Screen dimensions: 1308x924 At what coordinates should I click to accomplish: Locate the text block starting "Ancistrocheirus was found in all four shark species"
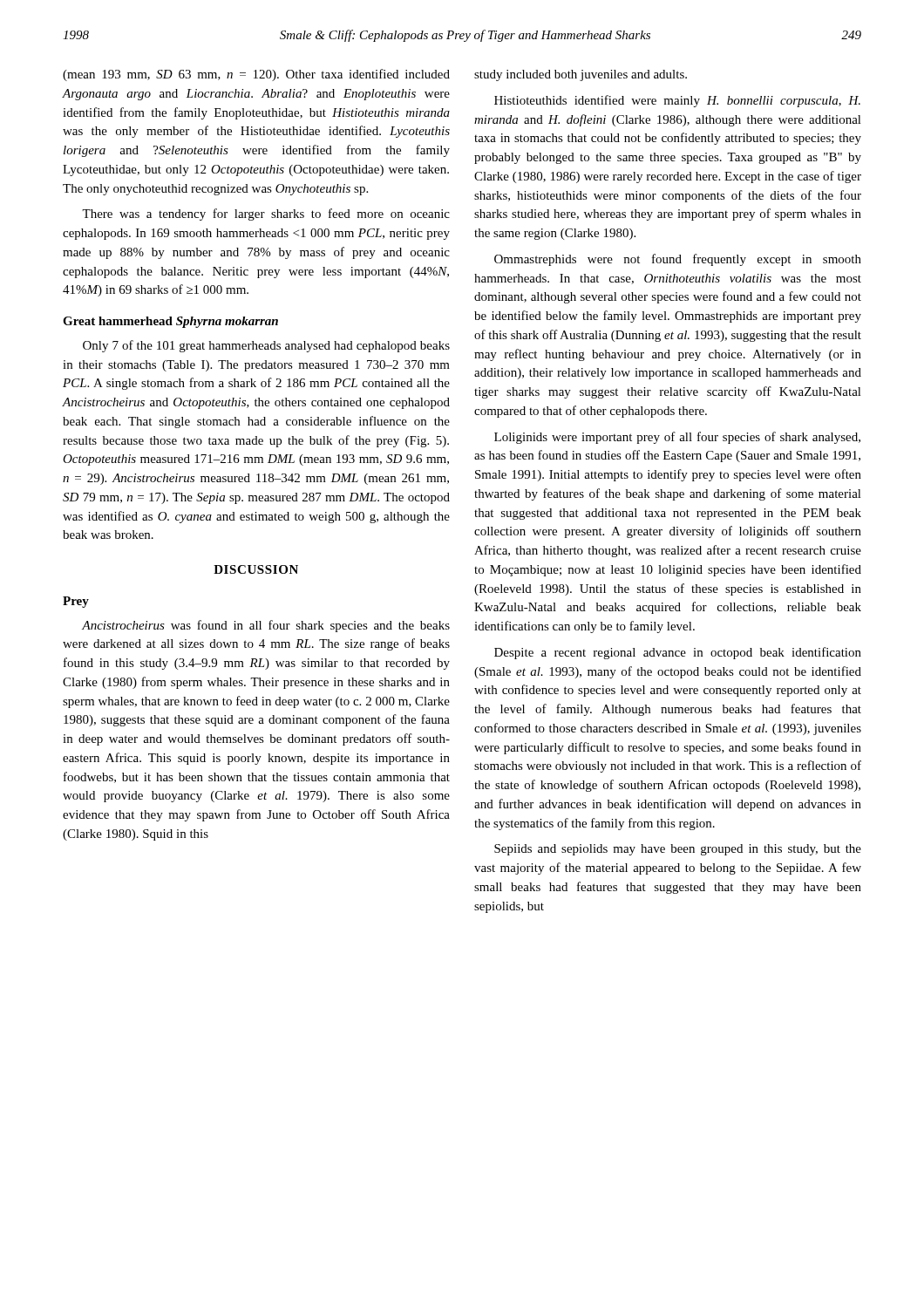(x=256, y=730)
